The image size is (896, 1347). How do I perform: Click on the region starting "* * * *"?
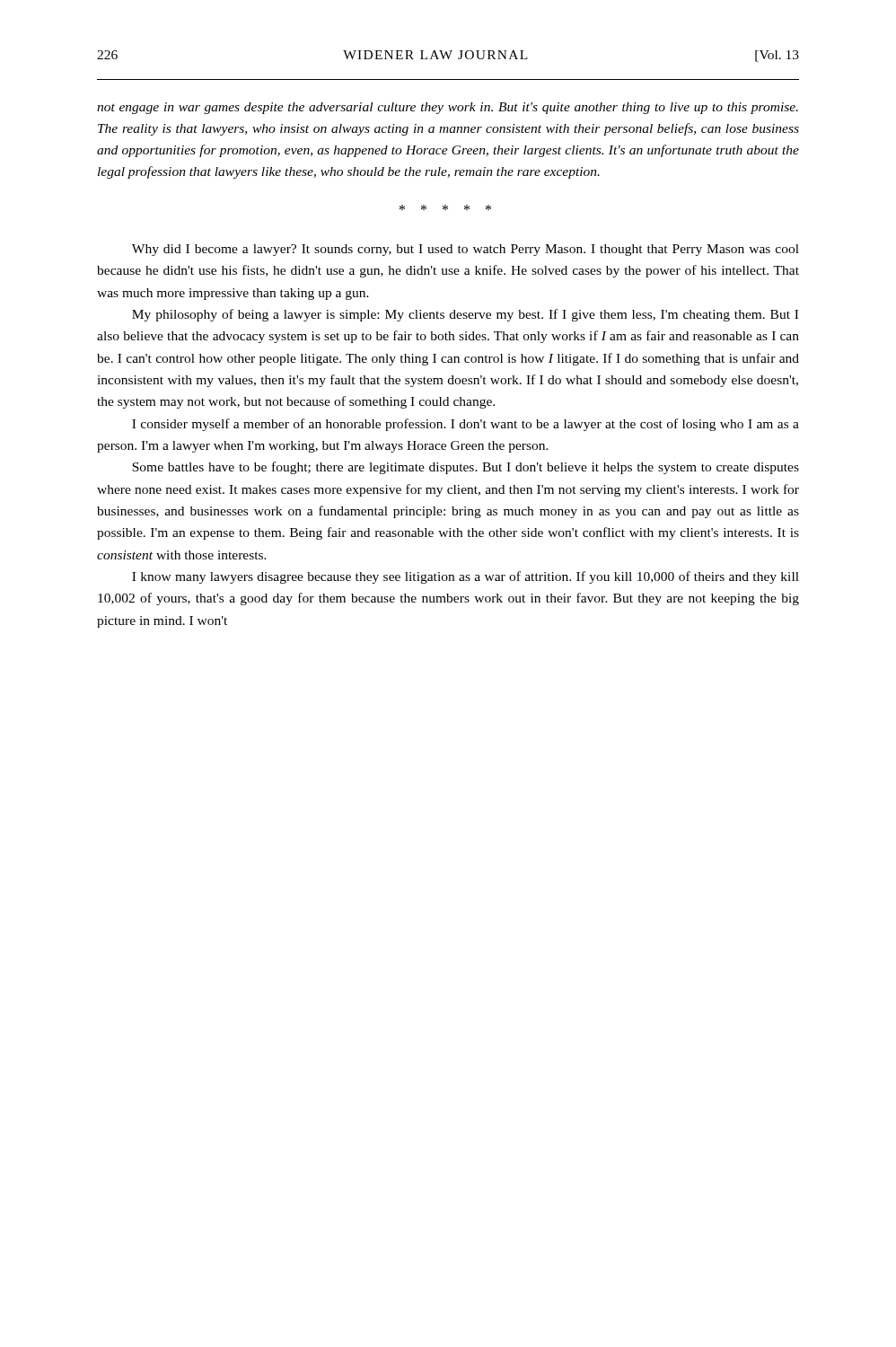point(448,210)
